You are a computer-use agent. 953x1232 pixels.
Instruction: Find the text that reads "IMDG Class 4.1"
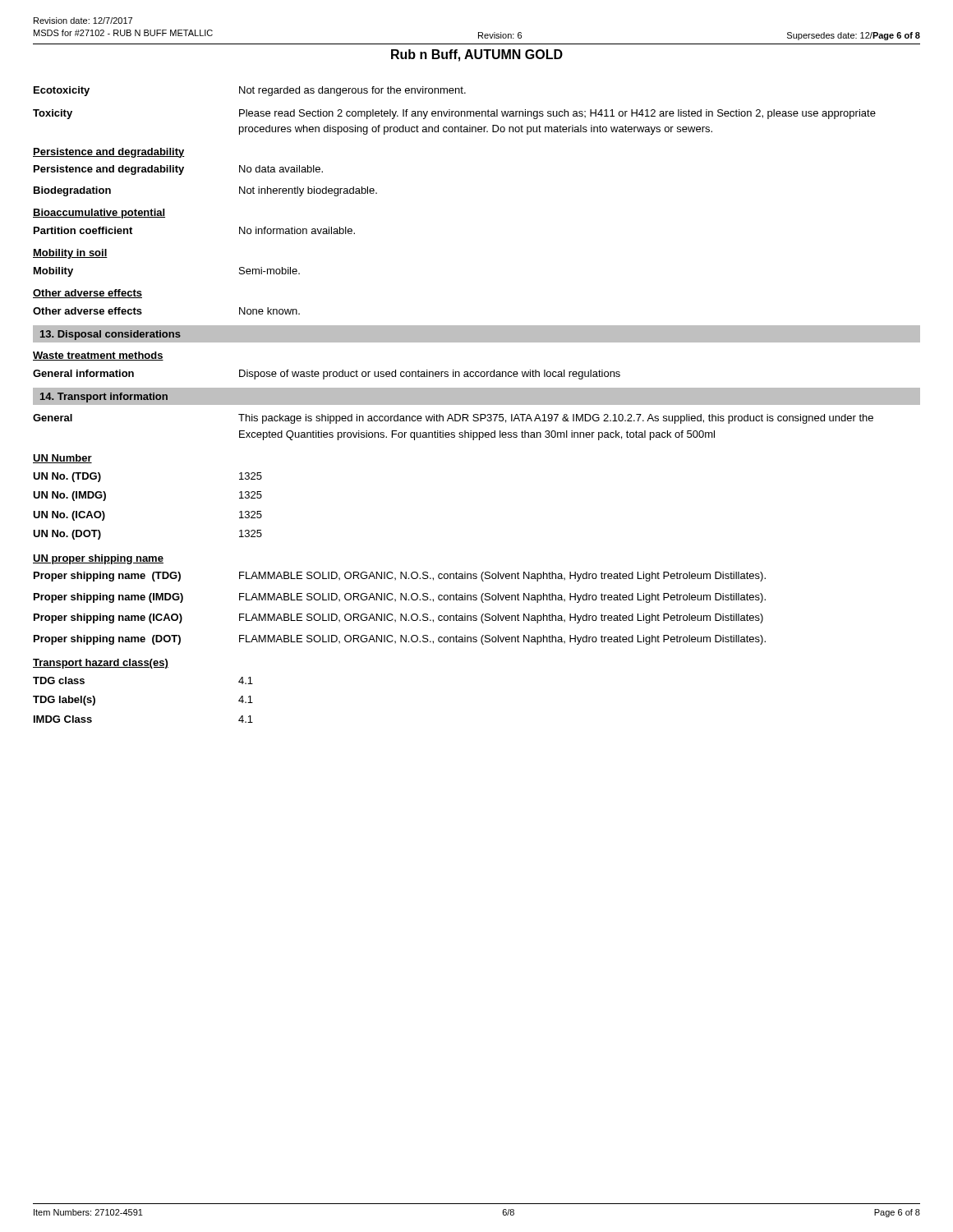66,717
